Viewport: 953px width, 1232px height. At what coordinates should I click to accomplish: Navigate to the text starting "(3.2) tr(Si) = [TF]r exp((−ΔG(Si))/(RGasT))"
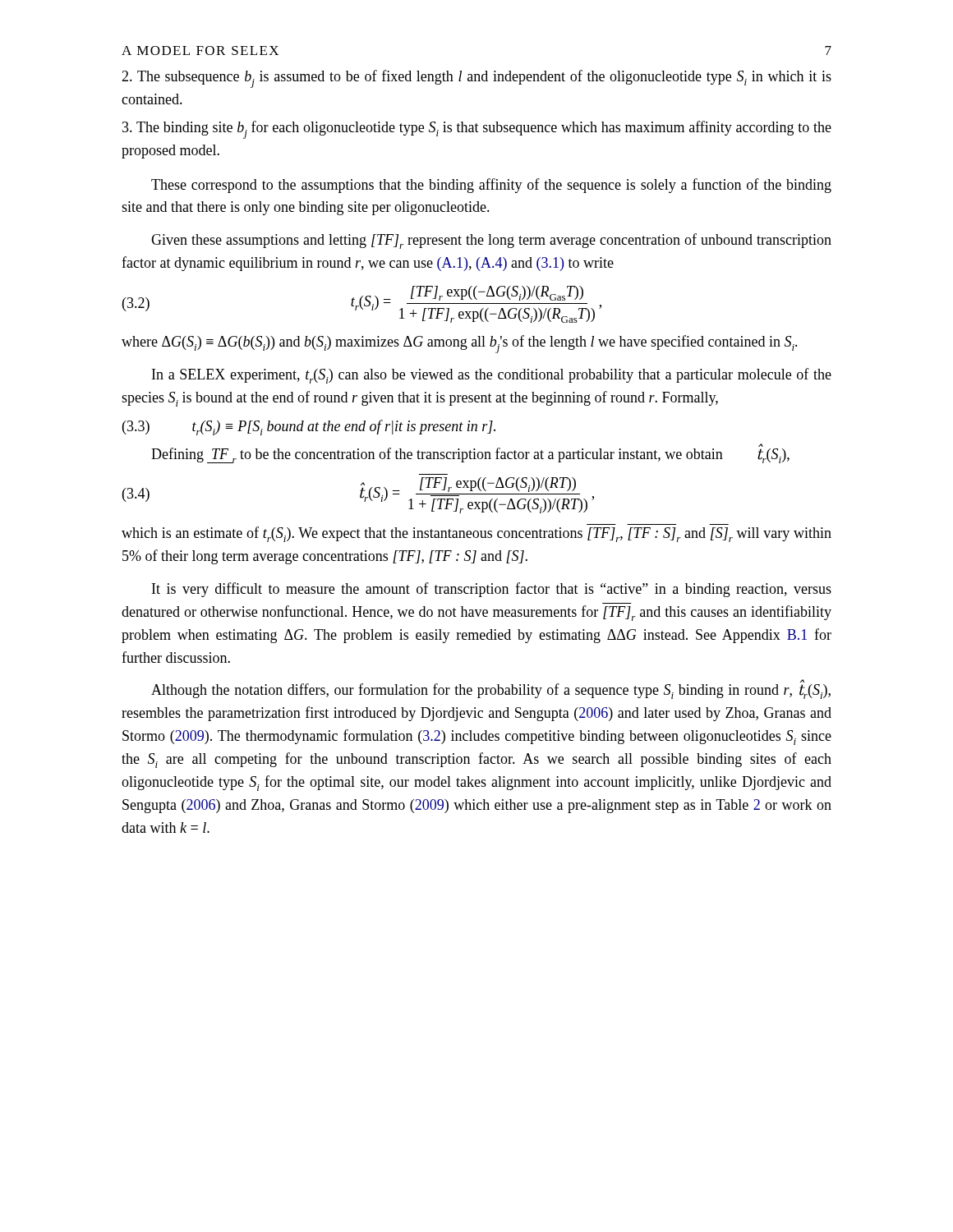pos(476,303)
